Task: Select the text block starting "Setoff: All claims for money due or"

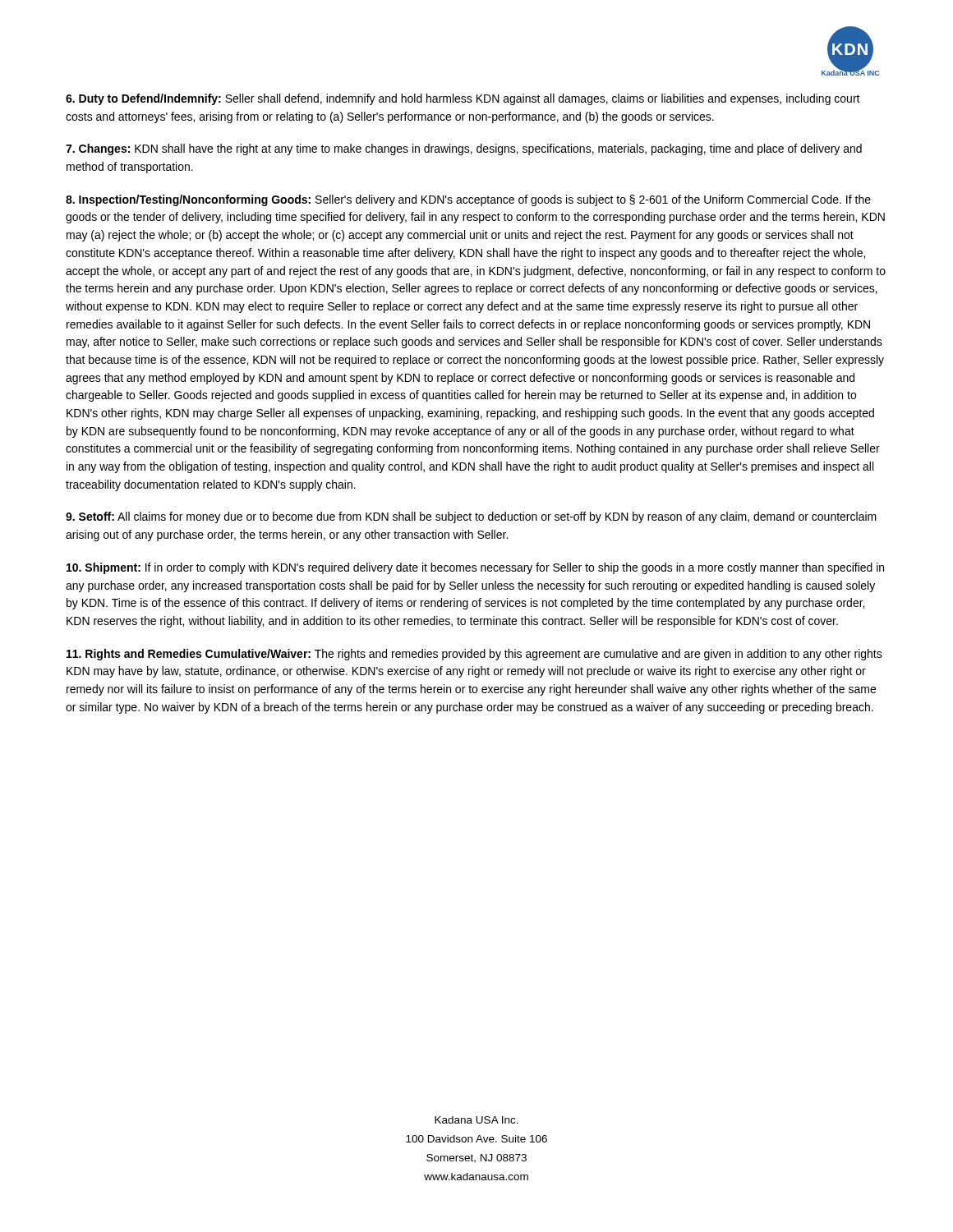Action: [471, 526]
